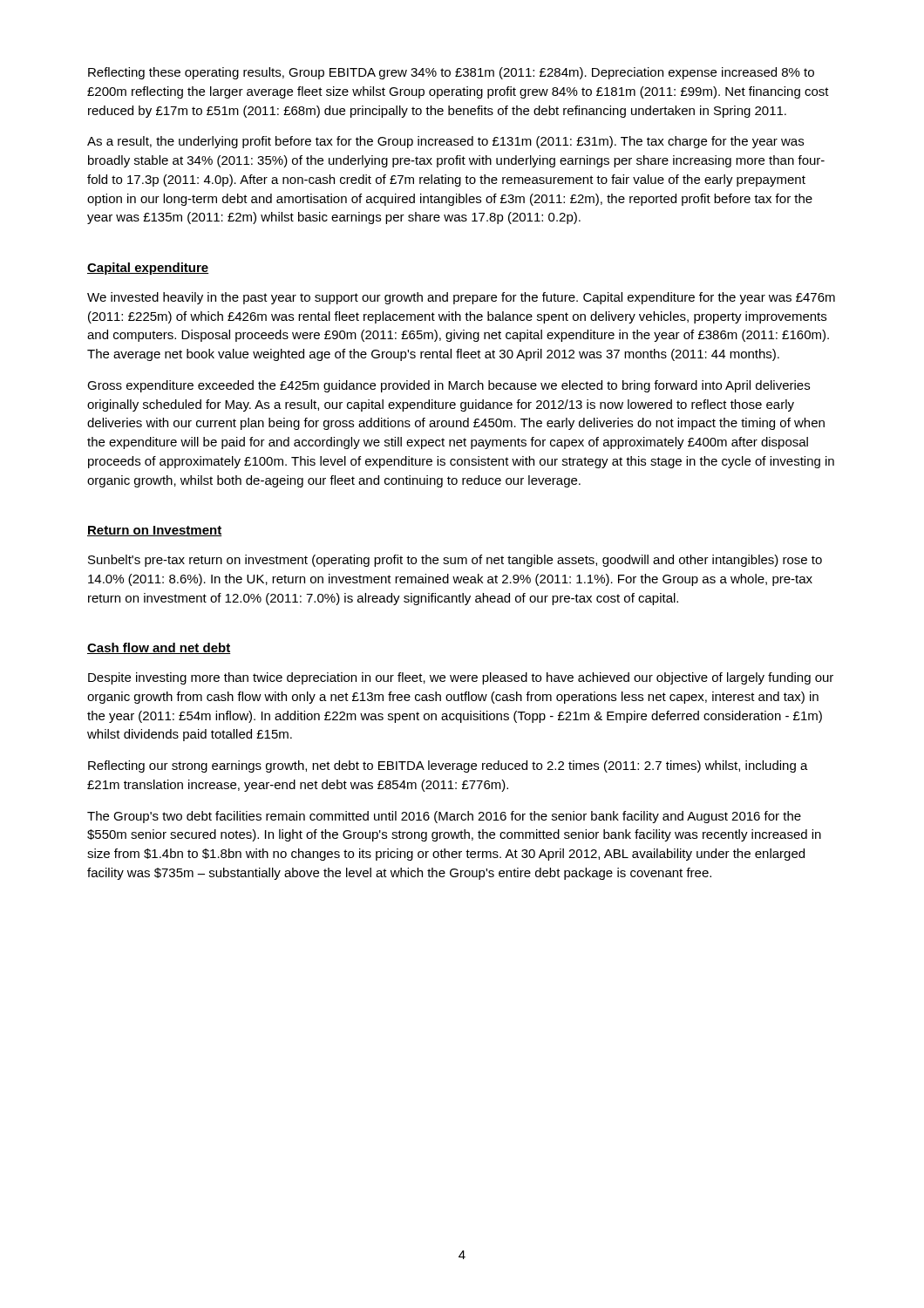Select the text block that reads "The Group's two debt facilities remain"

(x=454, y=844)
